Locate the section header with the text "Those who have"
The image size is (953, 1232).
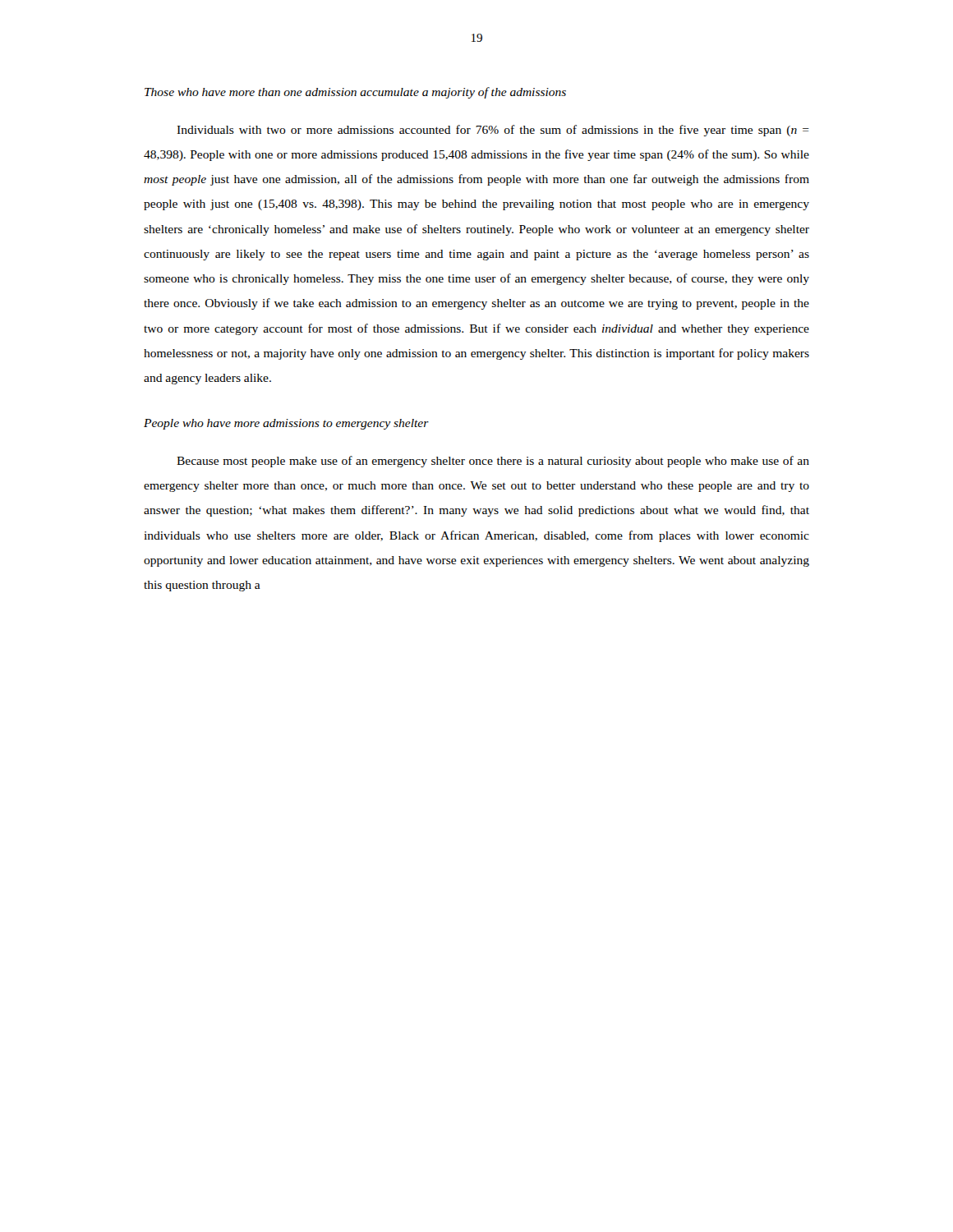tap(355, 92)
